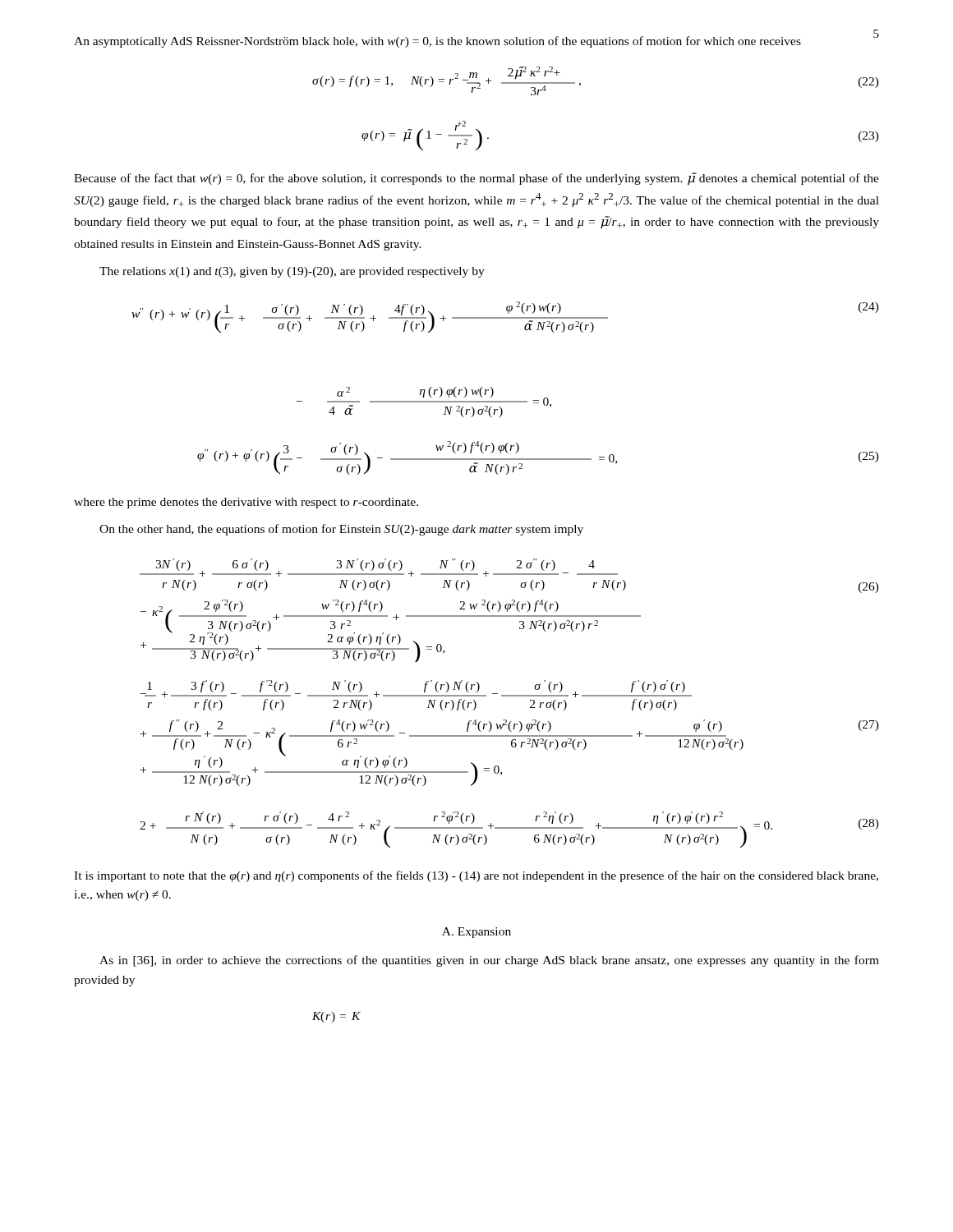Point to the text block starting "− 1 r +"
953x1232 pixels.
point(493,730)
